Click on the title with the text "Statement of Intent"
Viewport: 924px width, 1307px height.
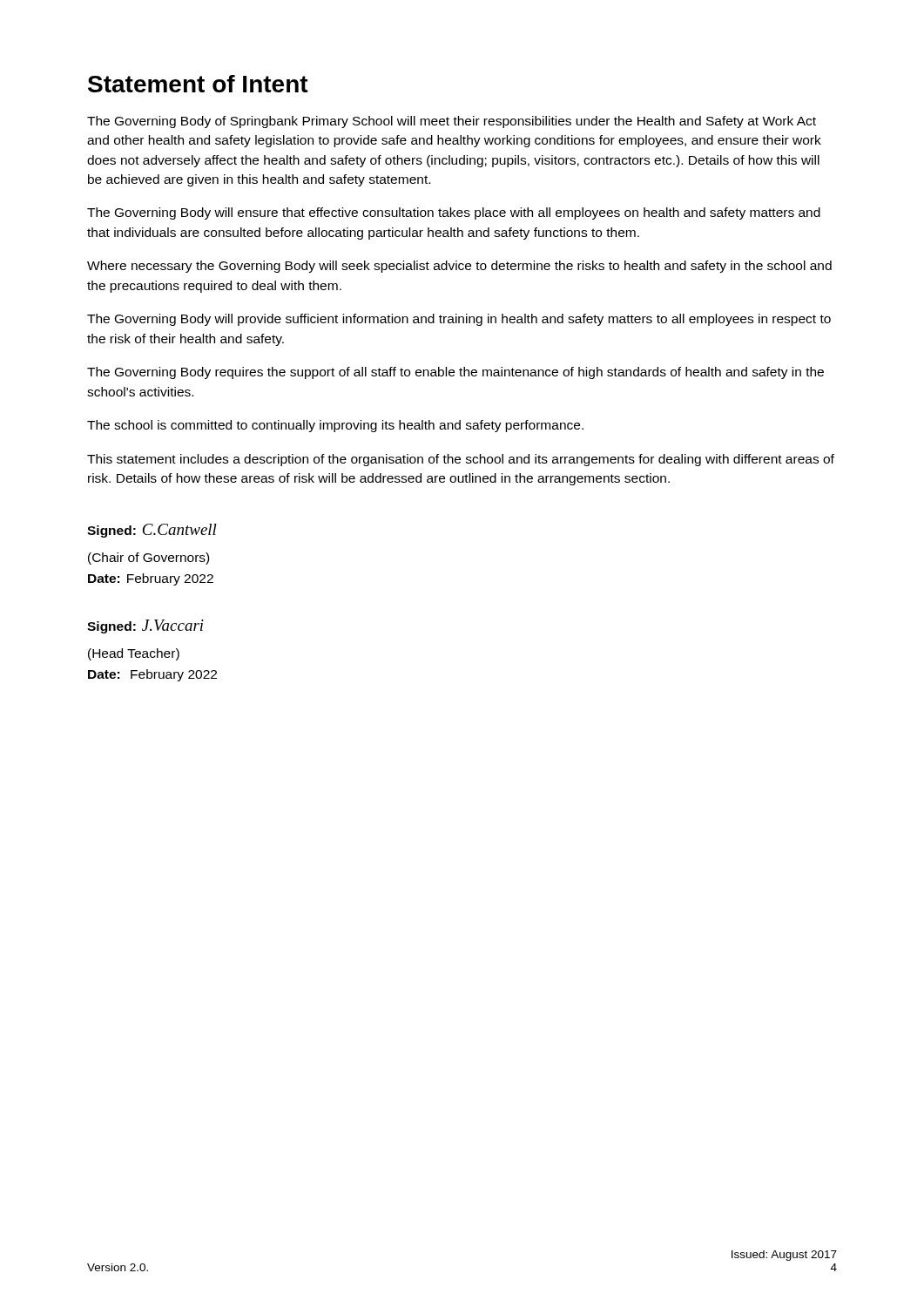point(198,84)
